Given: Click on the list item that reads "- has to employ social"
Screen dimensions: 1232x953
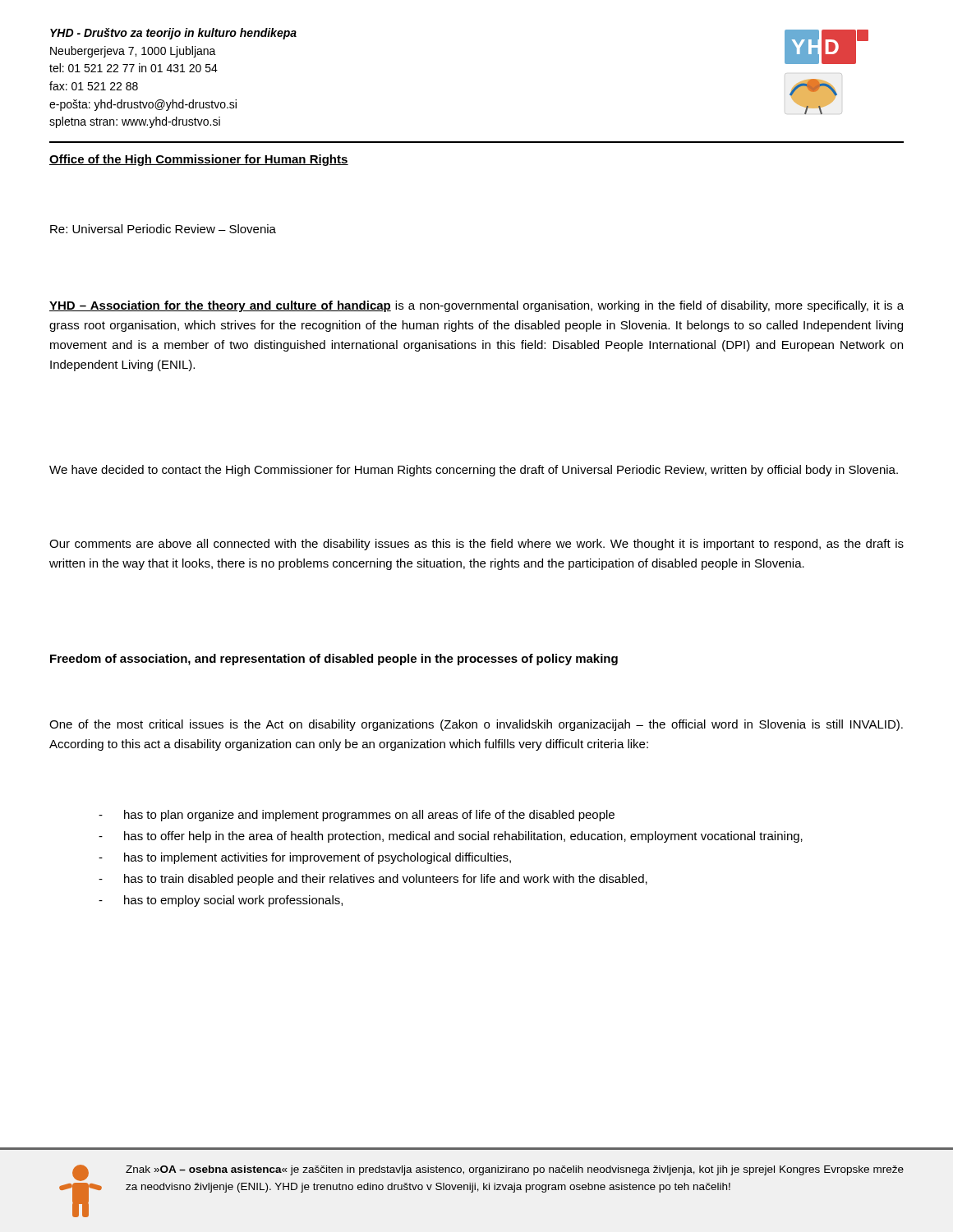Looking at the screenshot, I should coord(221,901).
